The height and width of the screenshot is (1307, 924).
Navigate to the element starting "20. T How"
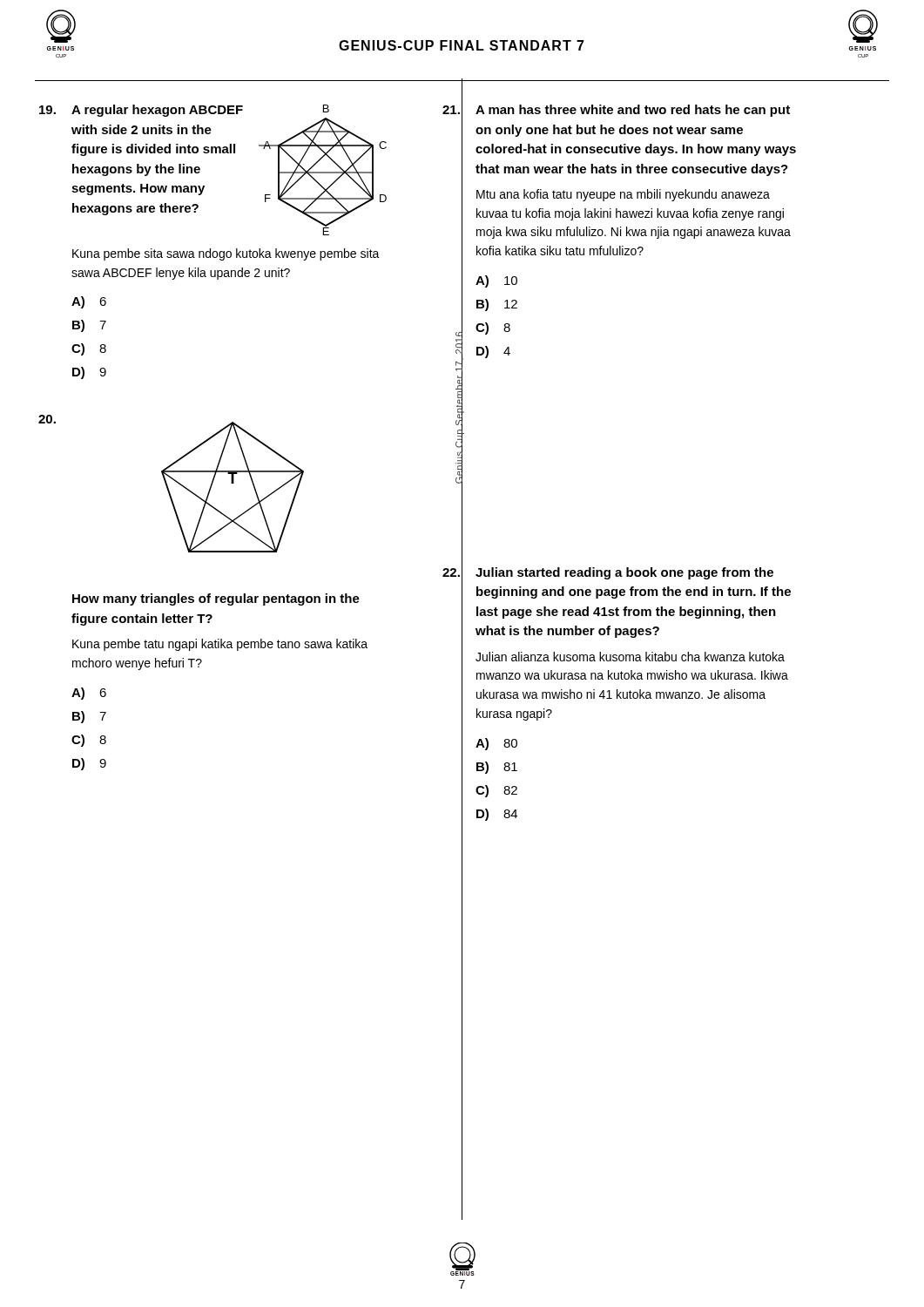pyautogui.click(x=216, y=592)
